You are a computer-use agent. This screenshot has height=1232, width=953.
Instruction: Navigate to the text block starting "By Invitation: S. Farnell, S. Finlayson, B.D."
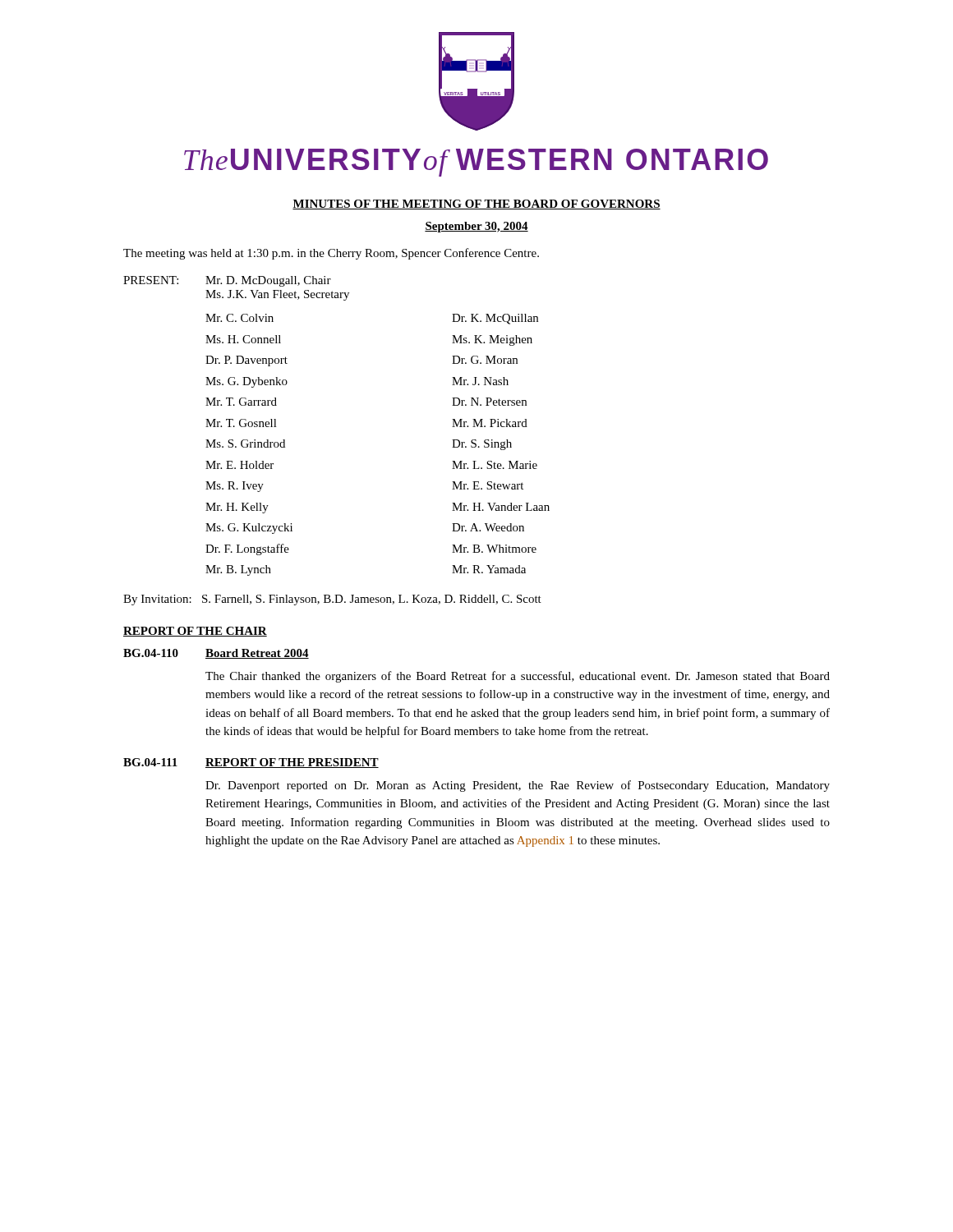tap(332, 598)
